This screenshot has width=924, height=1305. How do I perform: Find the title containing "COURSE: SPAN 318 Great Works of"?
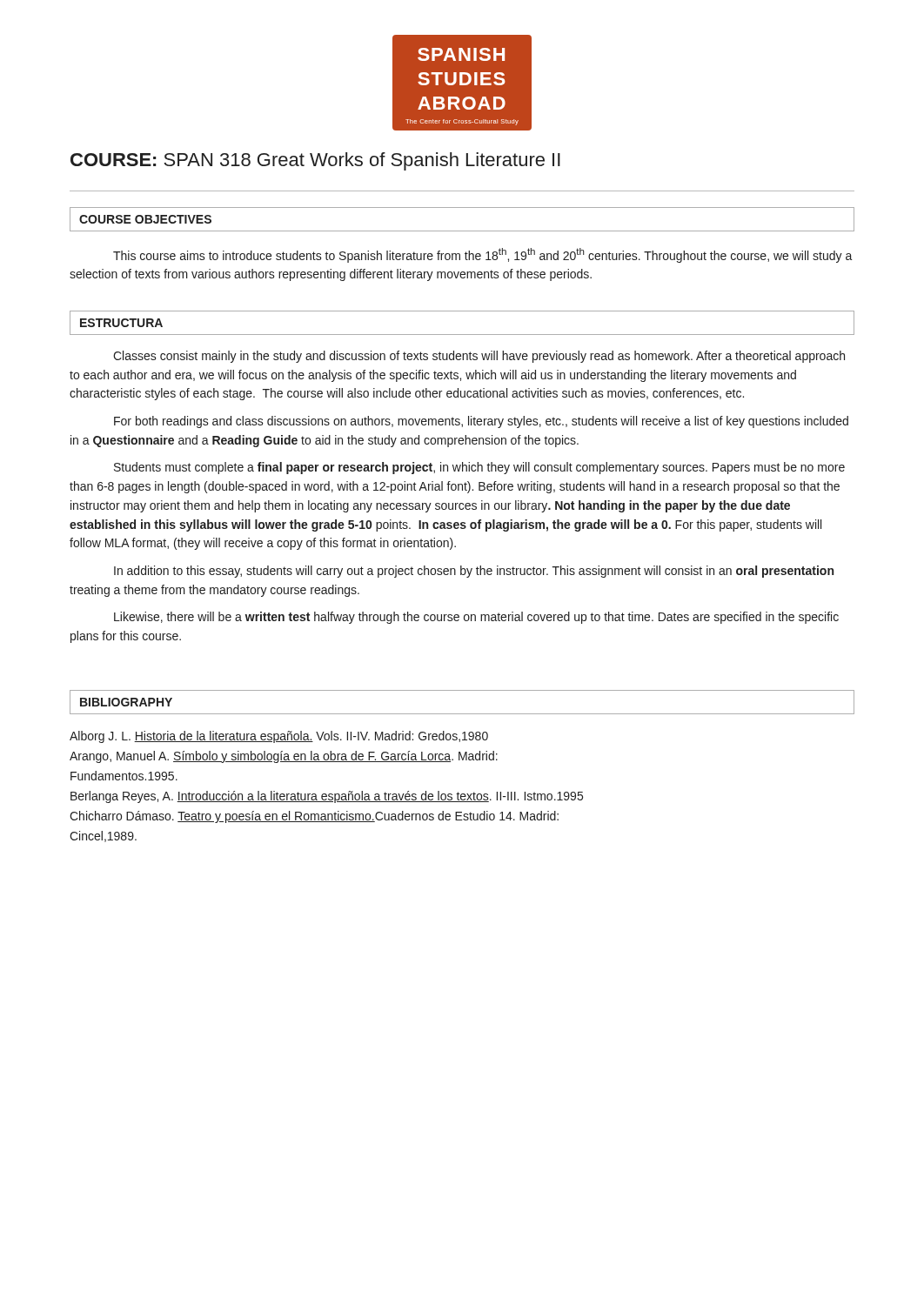click(x=315, y=160)
